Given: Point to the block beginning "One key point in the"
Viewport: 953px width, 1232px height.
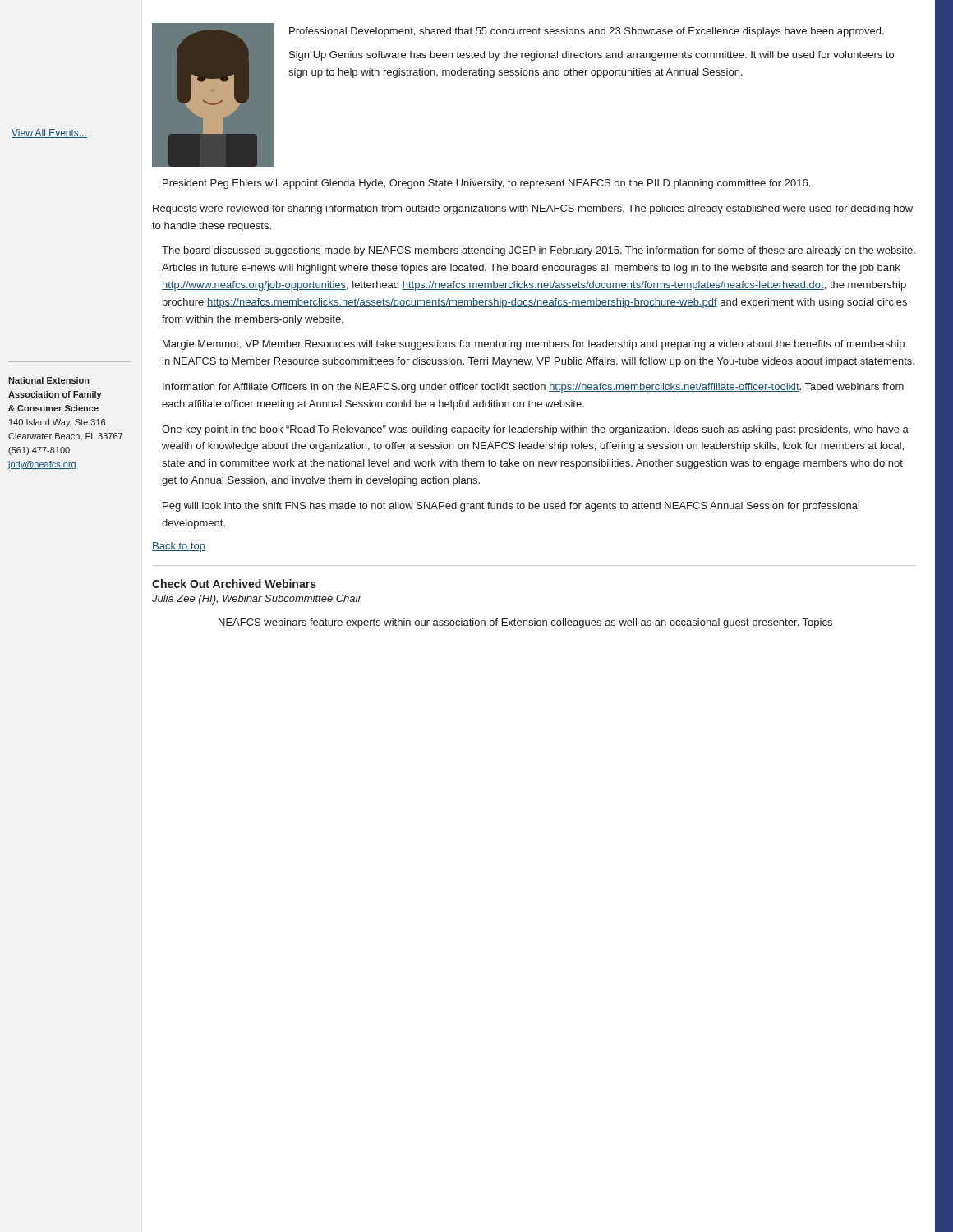Looking at the screenshot, I should pyautogui.click(x=535, y=454).
